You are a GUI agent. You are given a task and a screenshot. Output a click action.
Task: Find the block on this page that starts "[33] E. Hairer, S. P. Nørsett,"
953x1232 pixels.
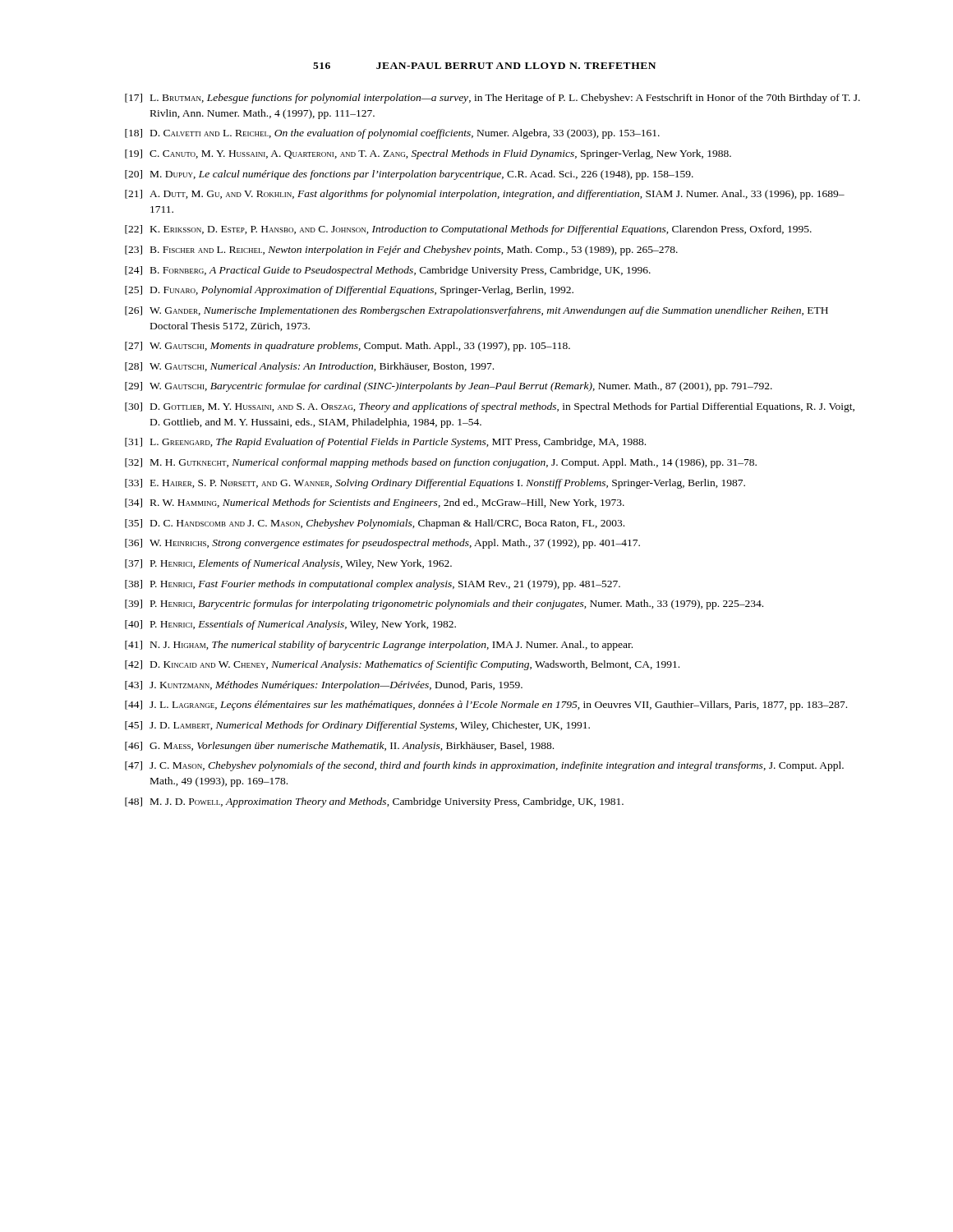(x=485, y=483)
